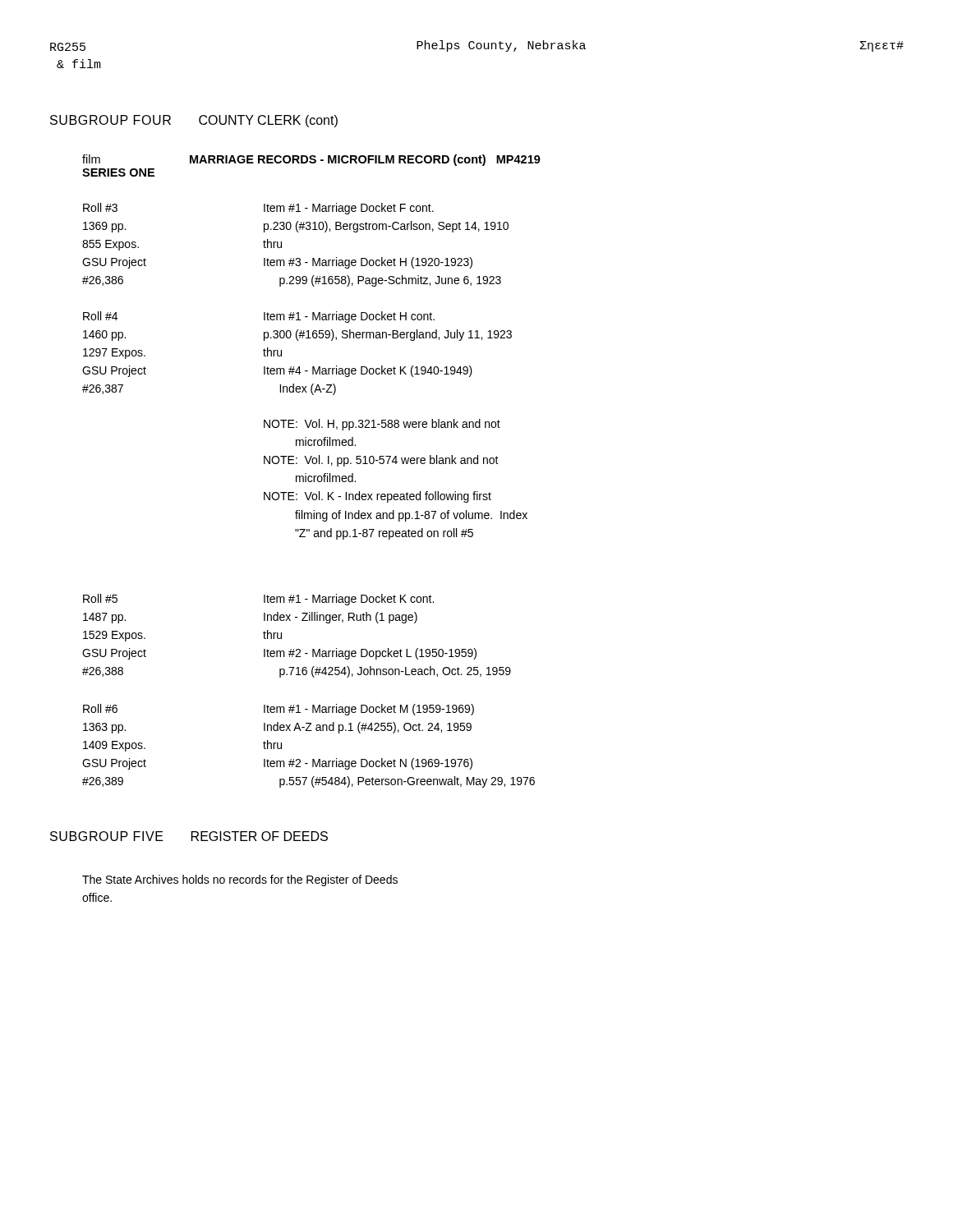Click on the text block containing "NOTE: Vol. H, pp.321-588"
The height and width of the screenshot is (1232, 953).
tap(382, 425)
